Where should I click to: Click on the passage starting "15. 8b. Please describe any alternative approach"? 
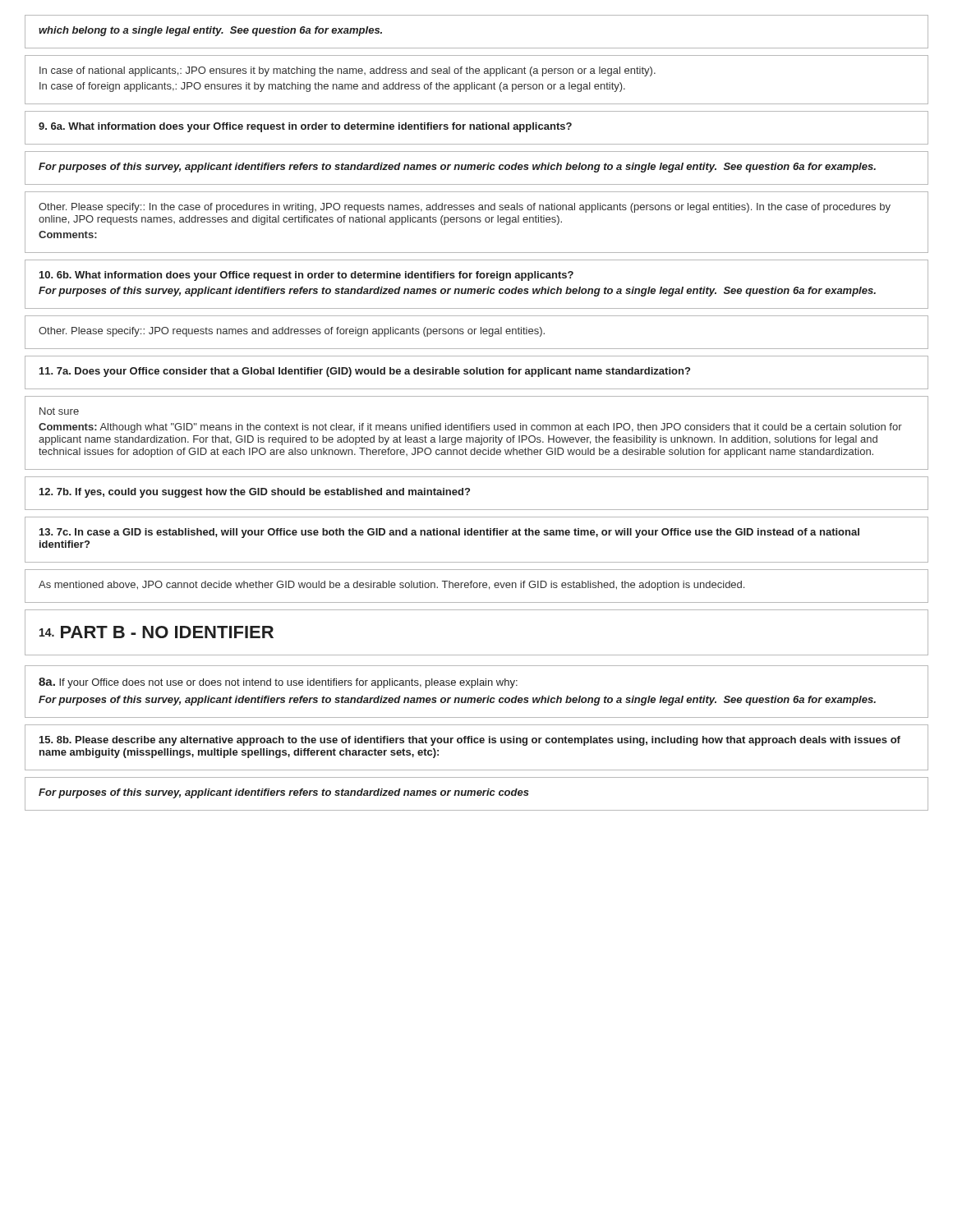pyautogui.click(x=476, y=746)
